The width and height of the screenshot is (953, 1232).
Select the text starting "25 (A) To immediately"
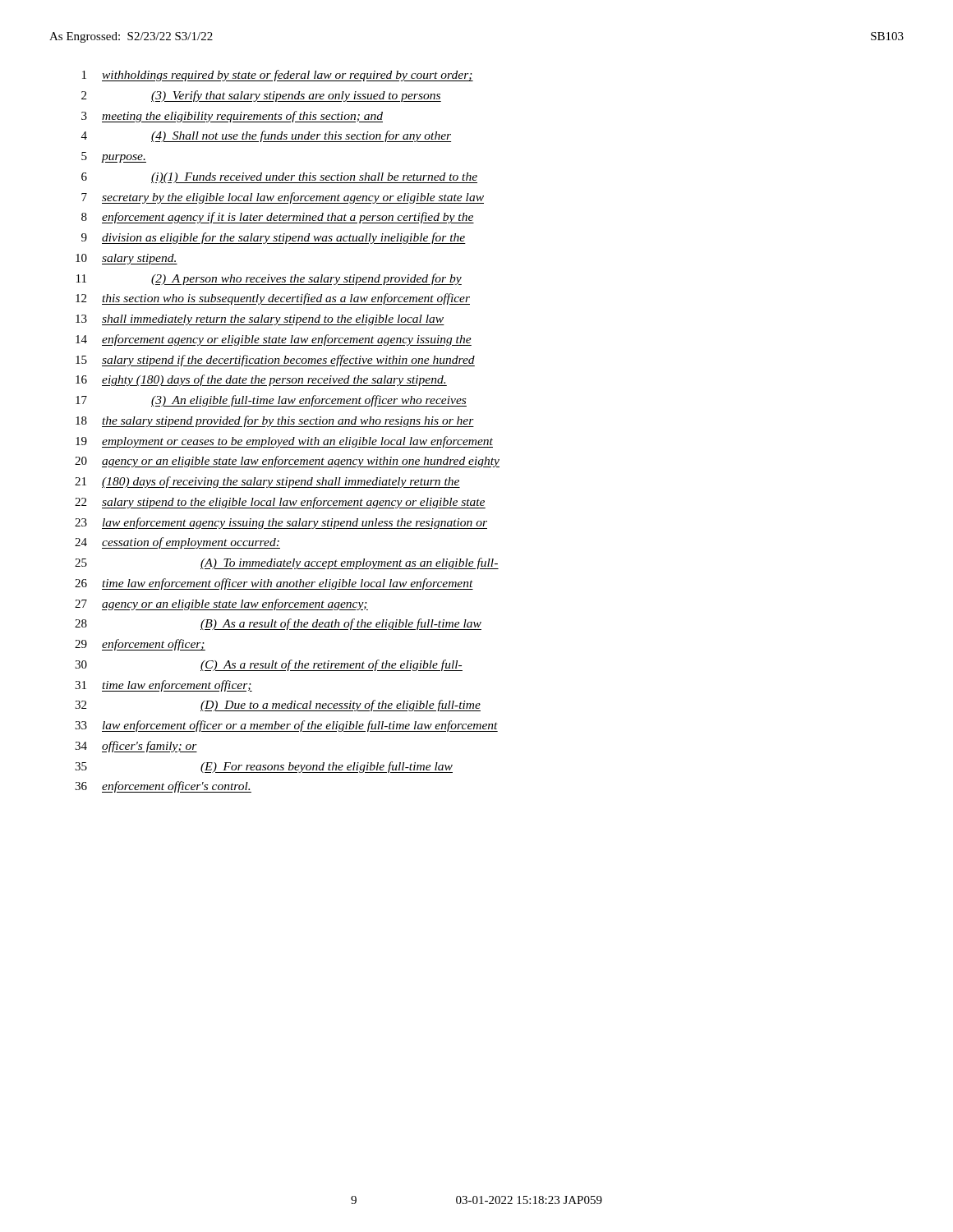(476, 563)
